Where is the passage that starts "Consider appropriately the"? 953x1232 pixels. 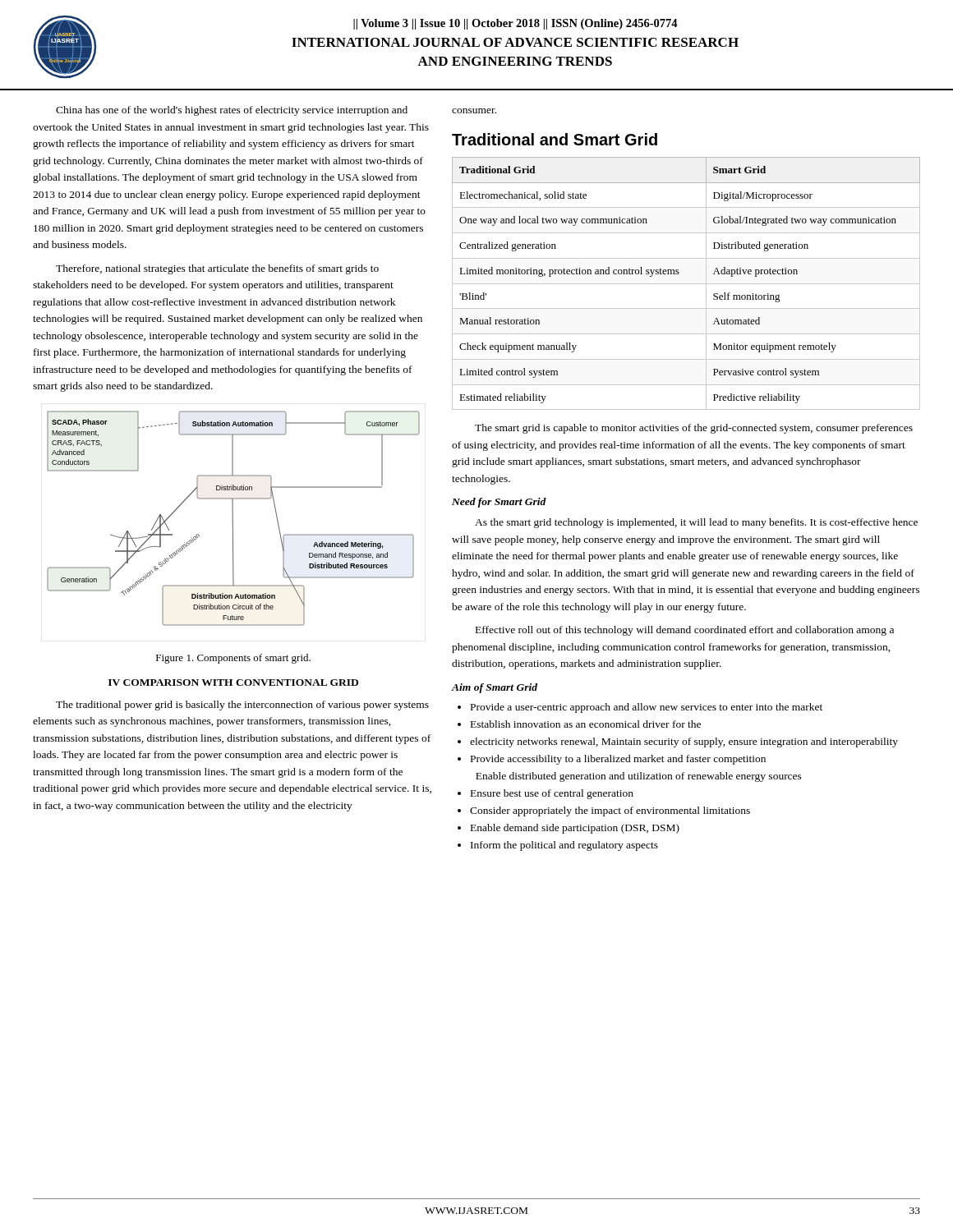tap(610, 810)
